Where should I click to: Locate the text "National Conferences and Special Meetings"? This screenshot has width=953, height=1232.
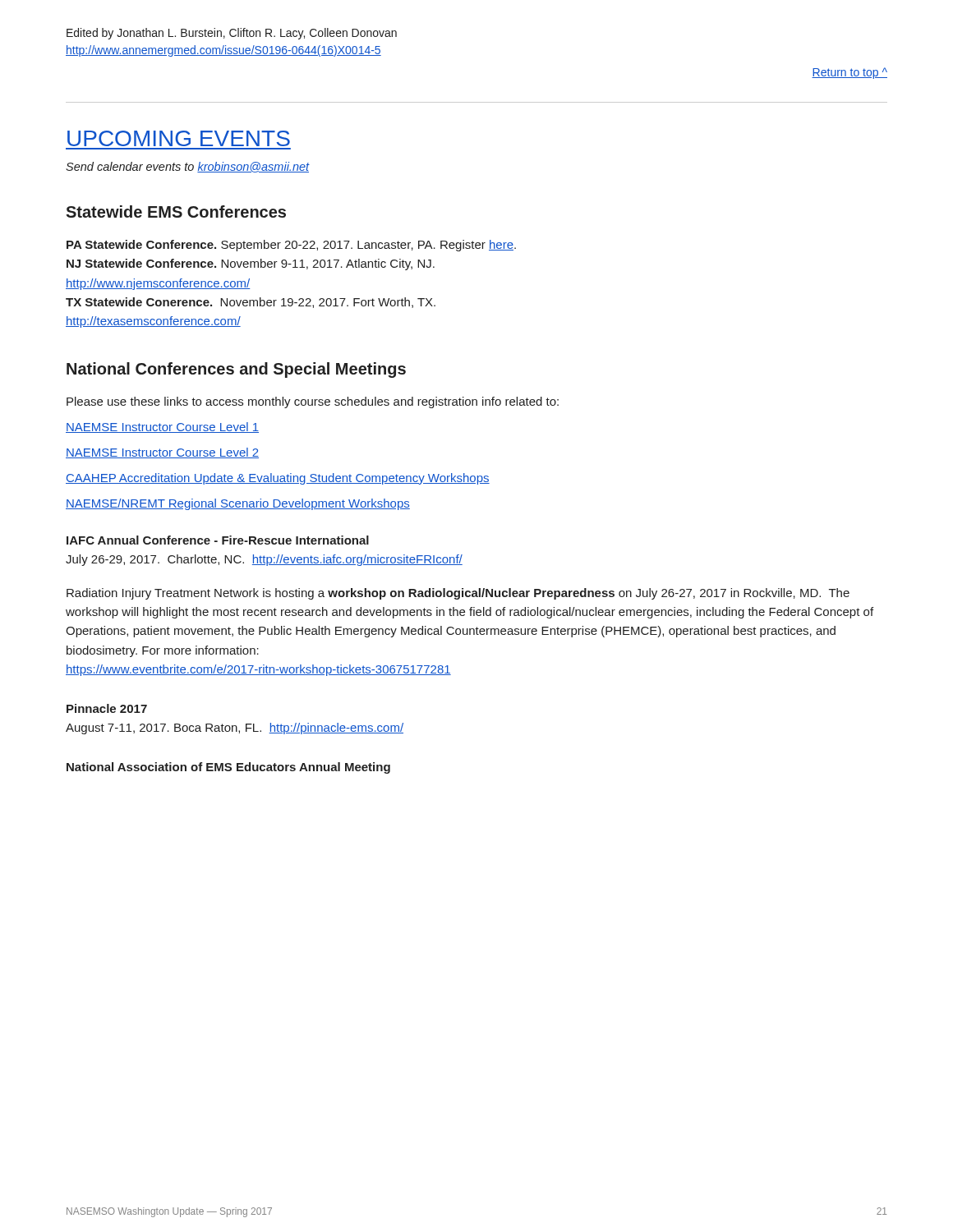pyautogui.click(x=236, y=369)
